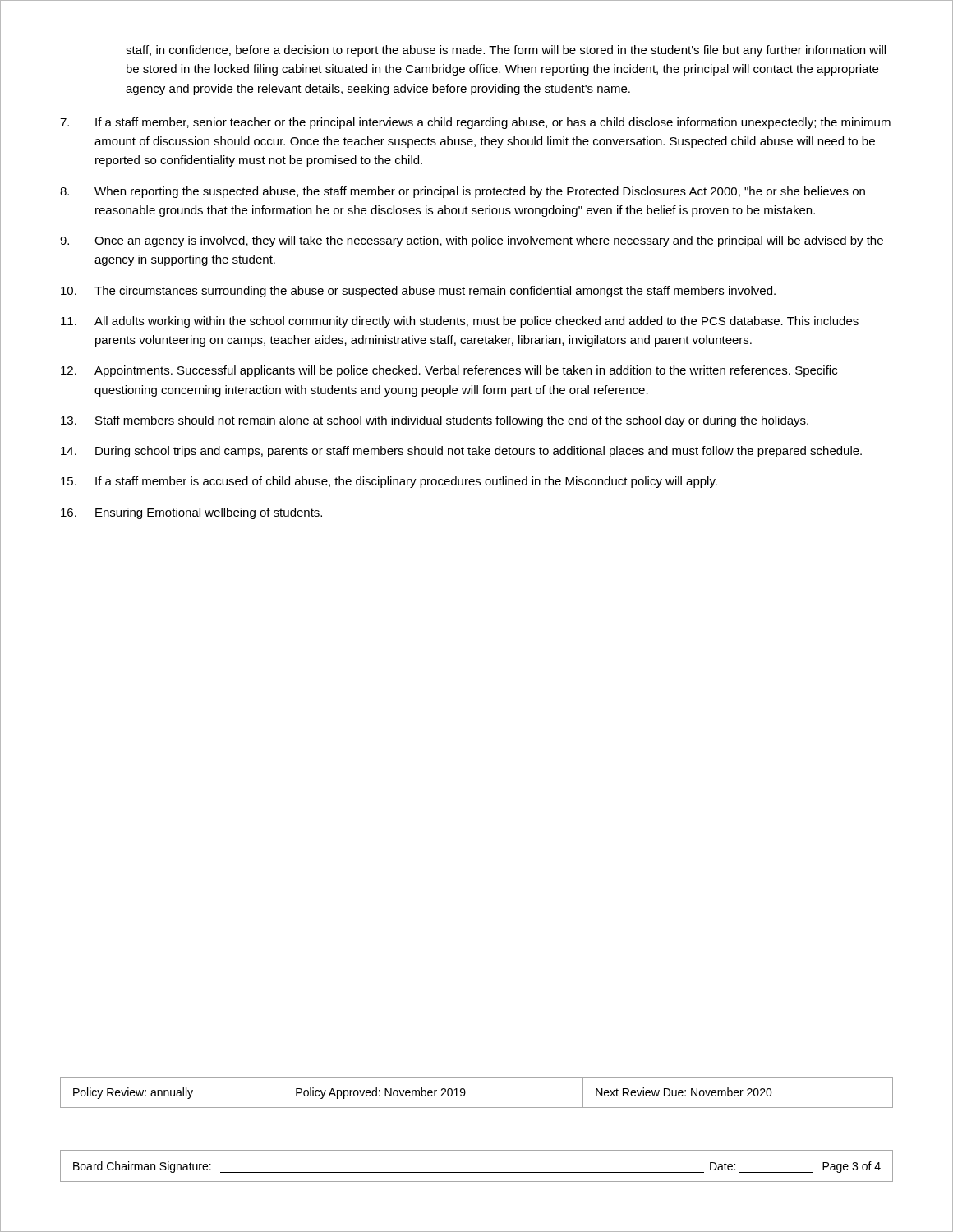
Task: Select the block starting "12. Appointments. Successful applicants will"
Action: (476, 380)
